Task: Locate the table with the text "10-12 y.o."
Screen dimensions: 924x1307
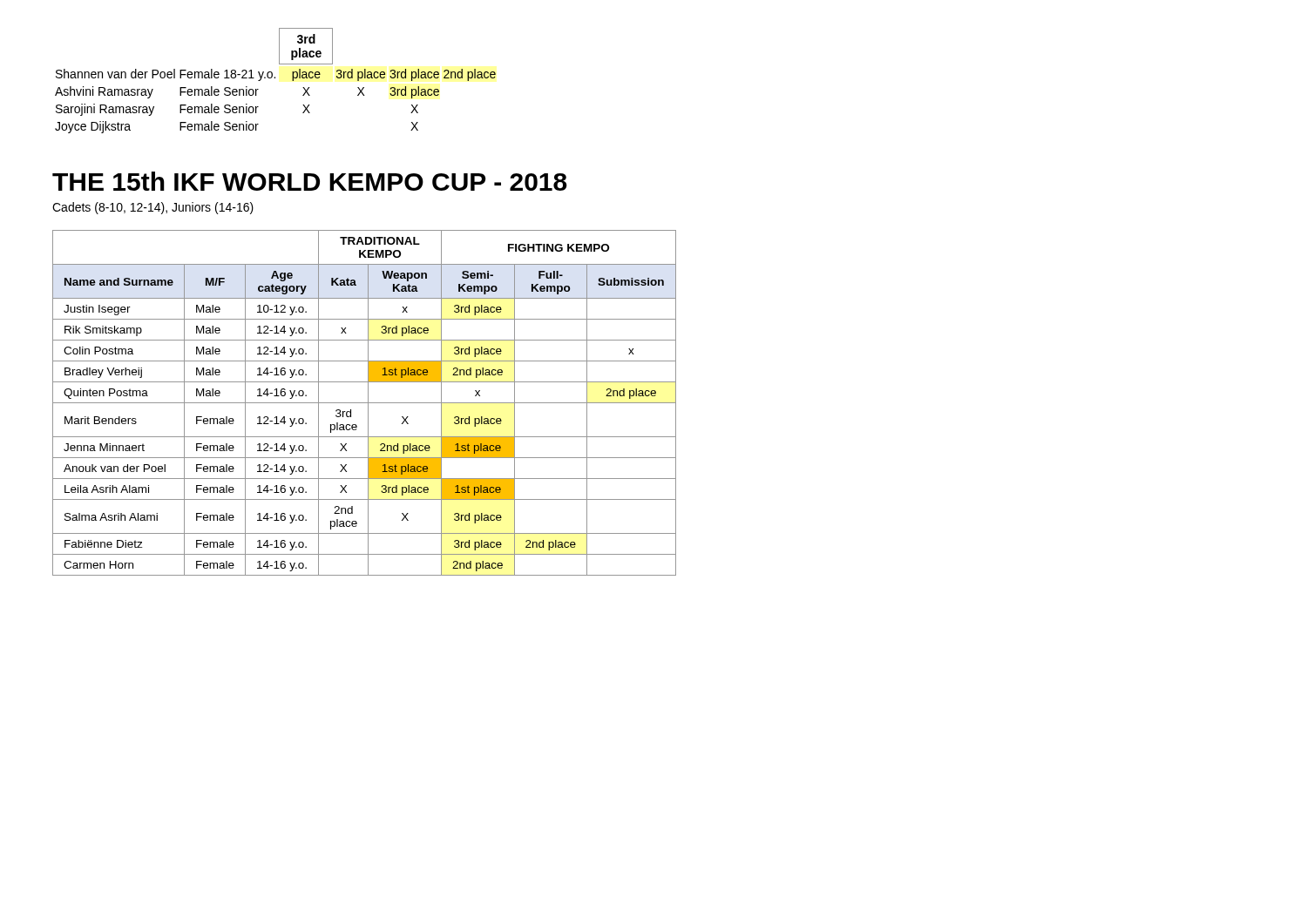Action: point(654,403)
